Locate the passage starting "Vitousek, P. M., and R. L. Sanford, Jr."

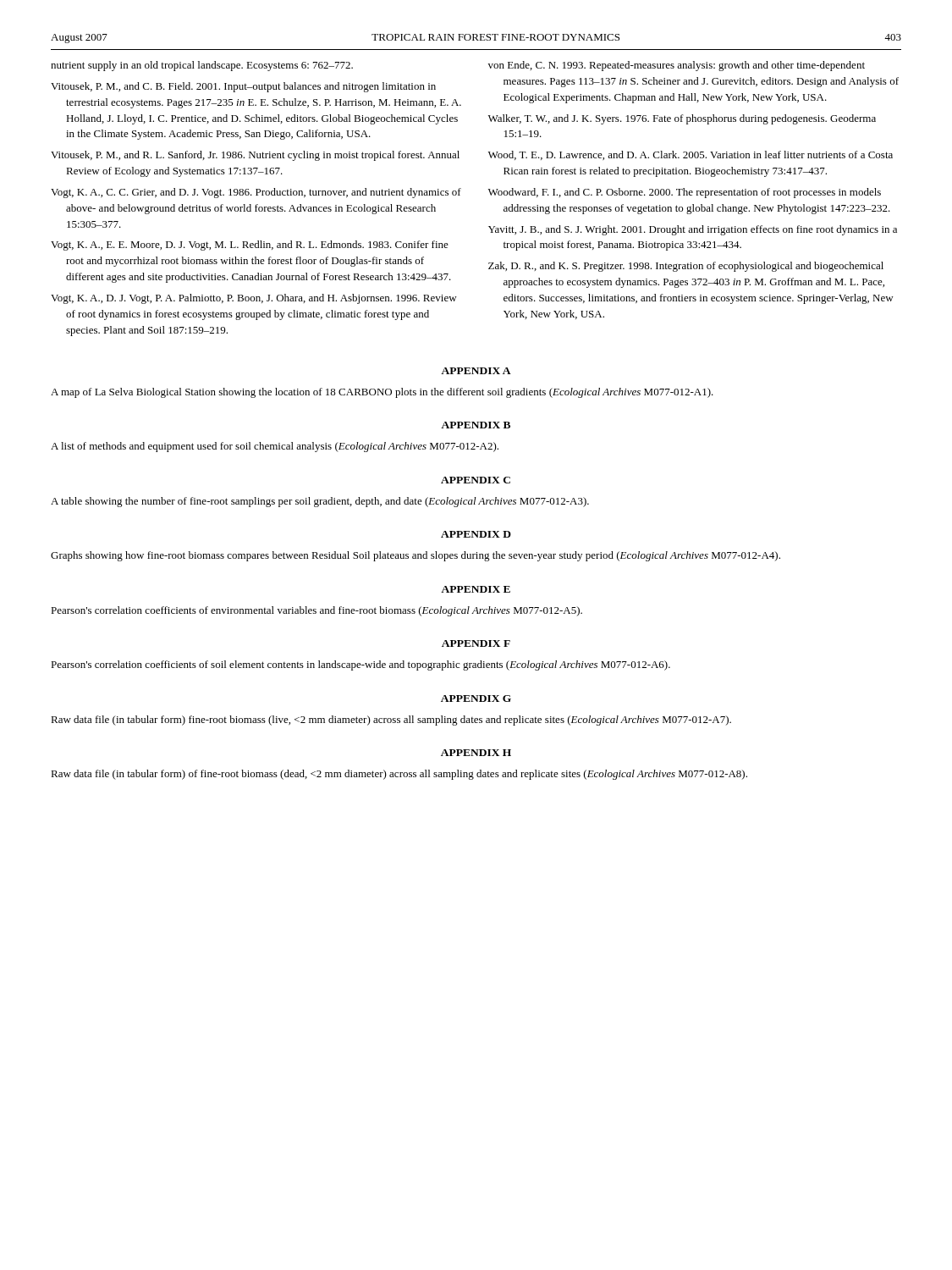click(x=255, y=163)
